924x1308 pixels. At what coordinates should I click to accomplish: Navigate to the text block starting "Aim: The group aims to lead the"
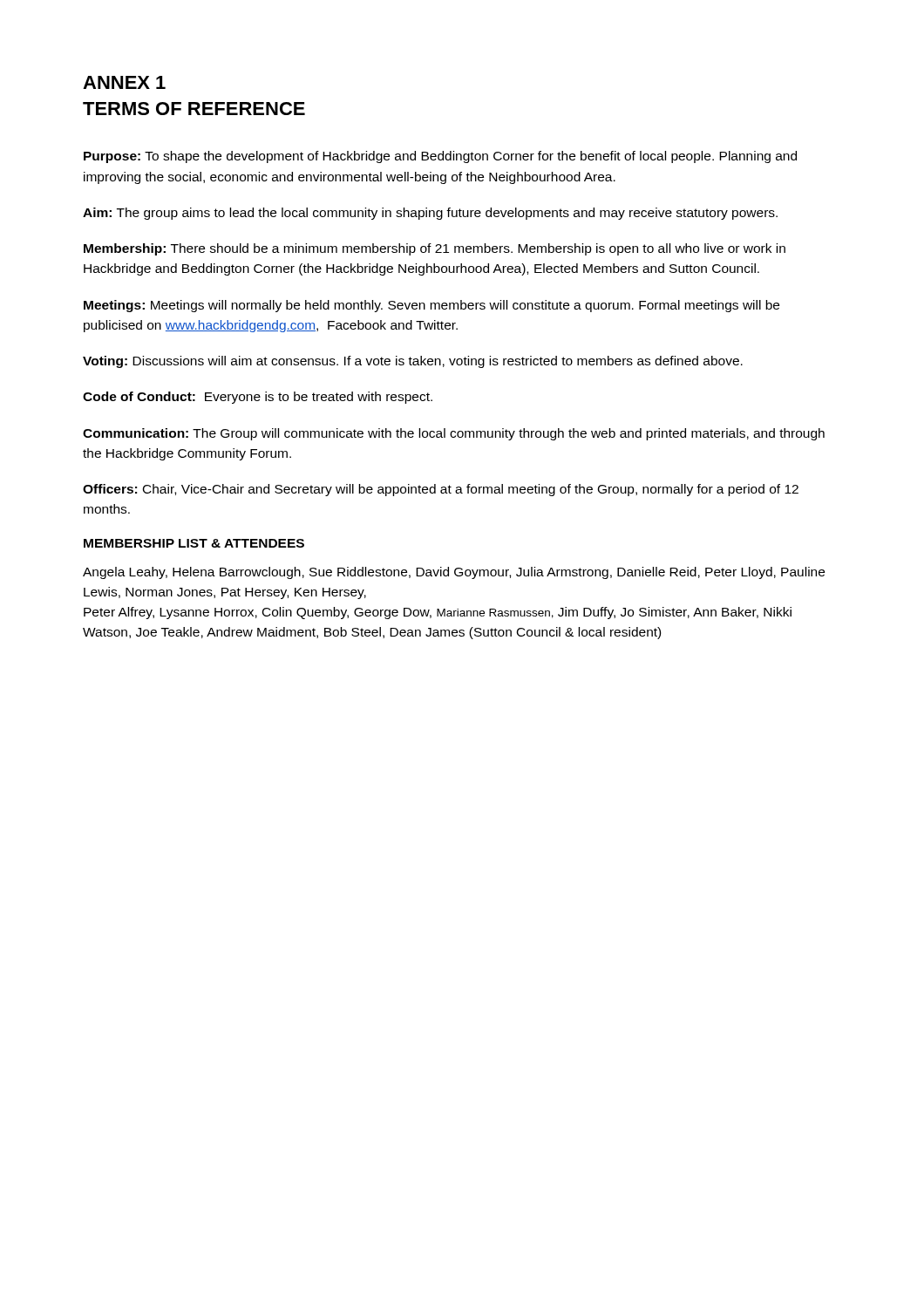click(x=431, y=212)
